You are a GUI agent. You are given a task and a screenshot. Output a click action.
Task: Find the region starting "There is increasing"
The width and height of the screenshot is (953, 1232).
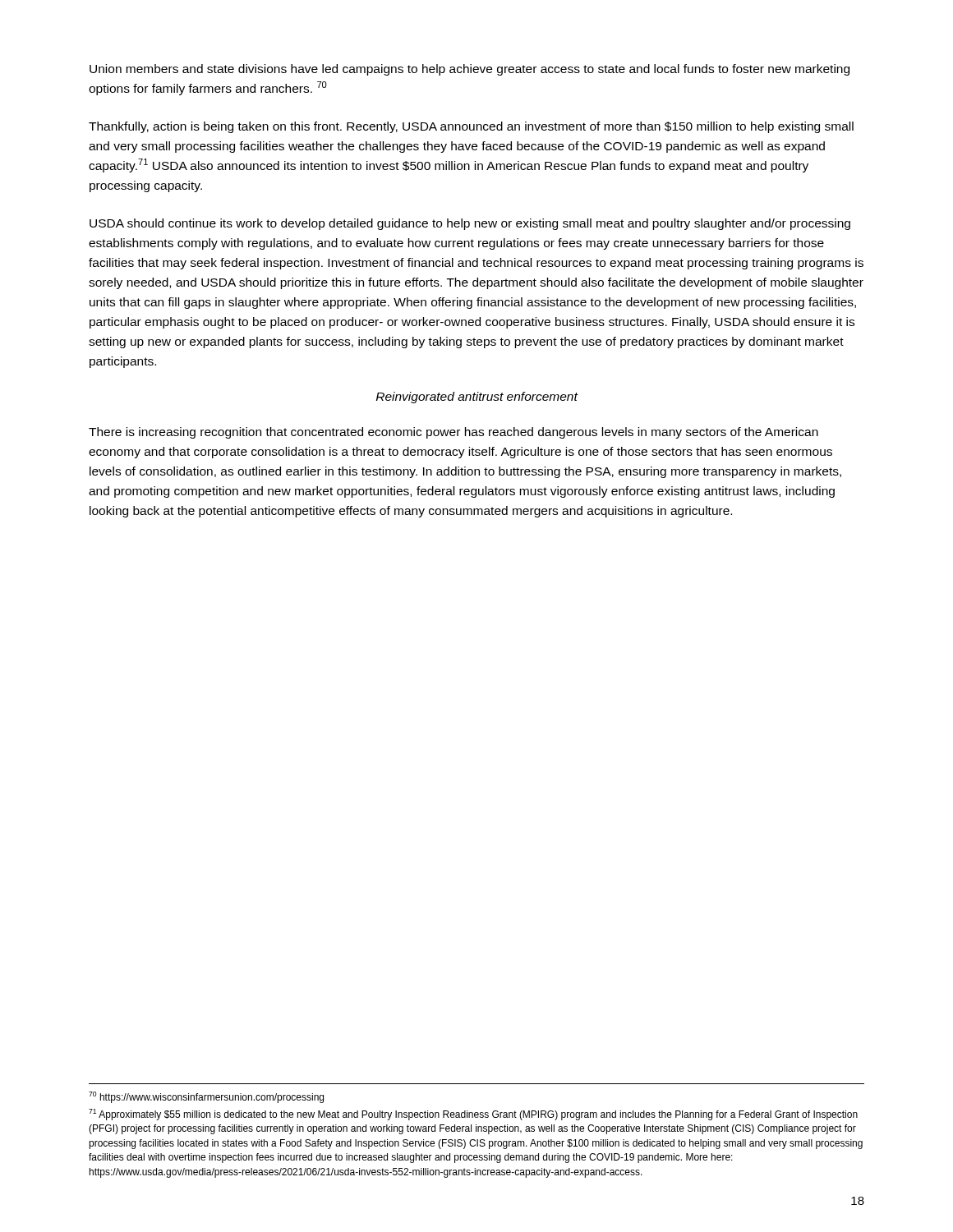(466, 471)
